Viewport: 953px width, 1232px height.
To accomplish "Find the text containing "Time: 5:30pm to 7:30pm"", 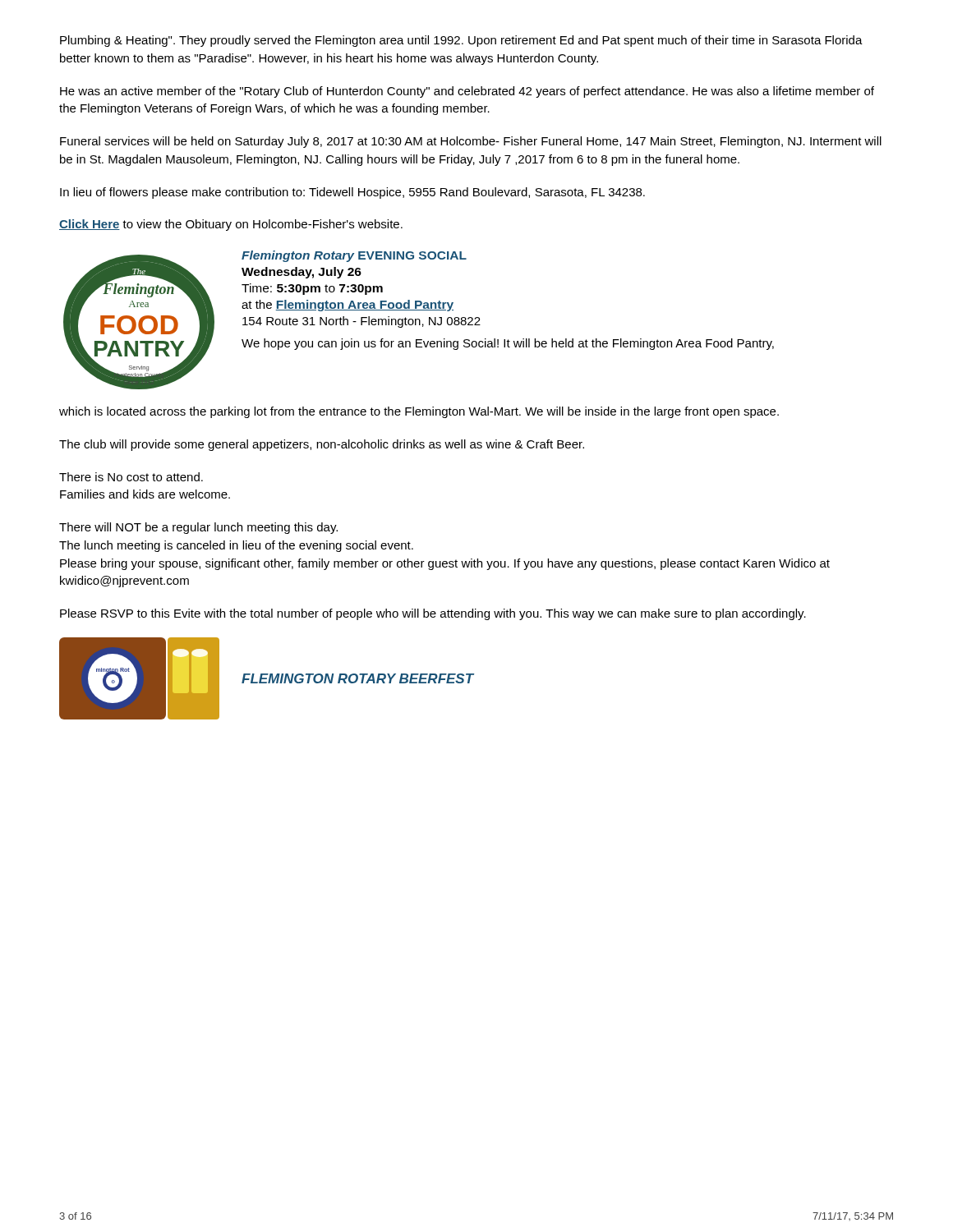I will (x=312, y=288).
